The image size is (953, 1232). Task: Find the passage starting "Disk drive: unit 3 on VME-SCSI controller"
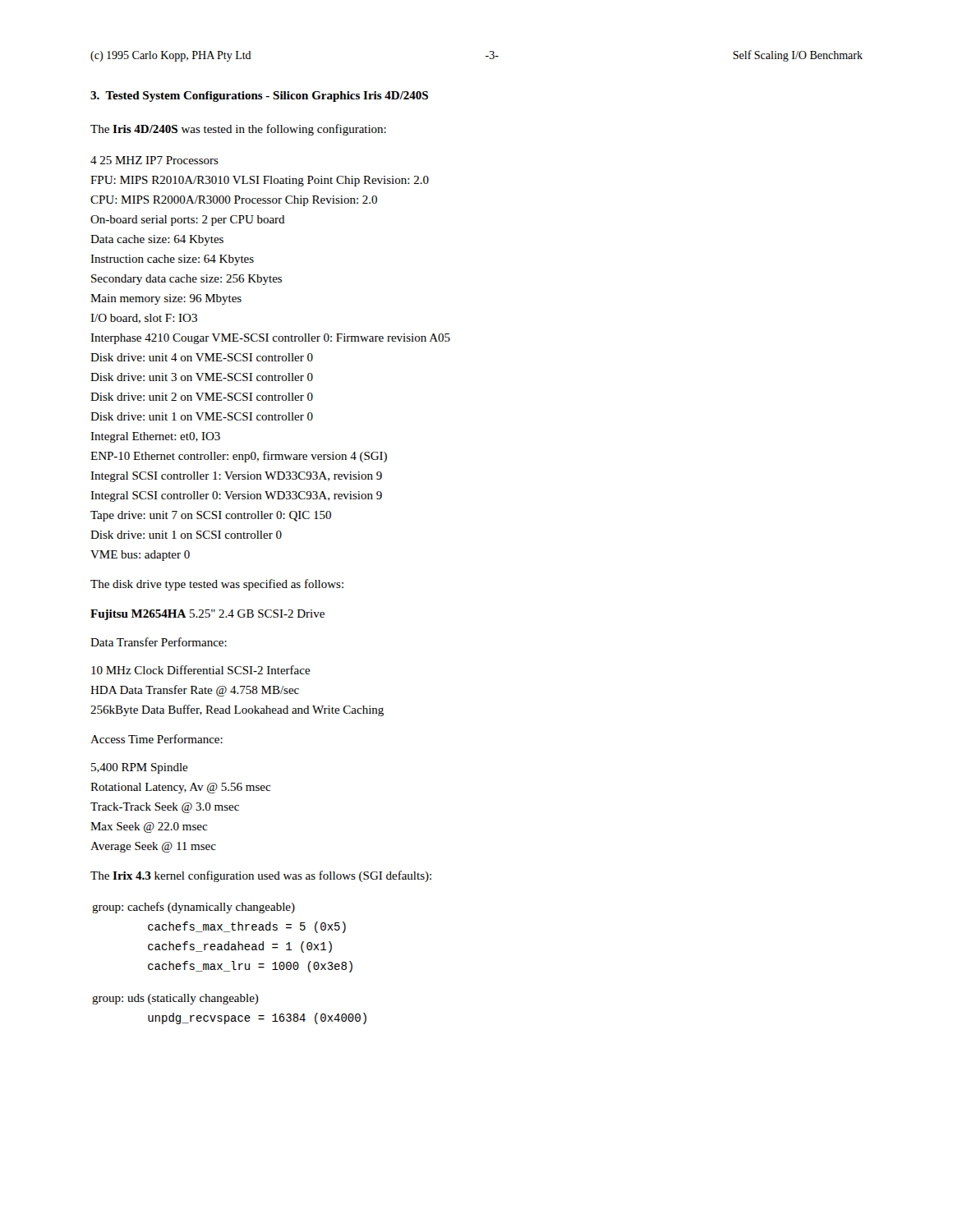[x=202, y=377]
